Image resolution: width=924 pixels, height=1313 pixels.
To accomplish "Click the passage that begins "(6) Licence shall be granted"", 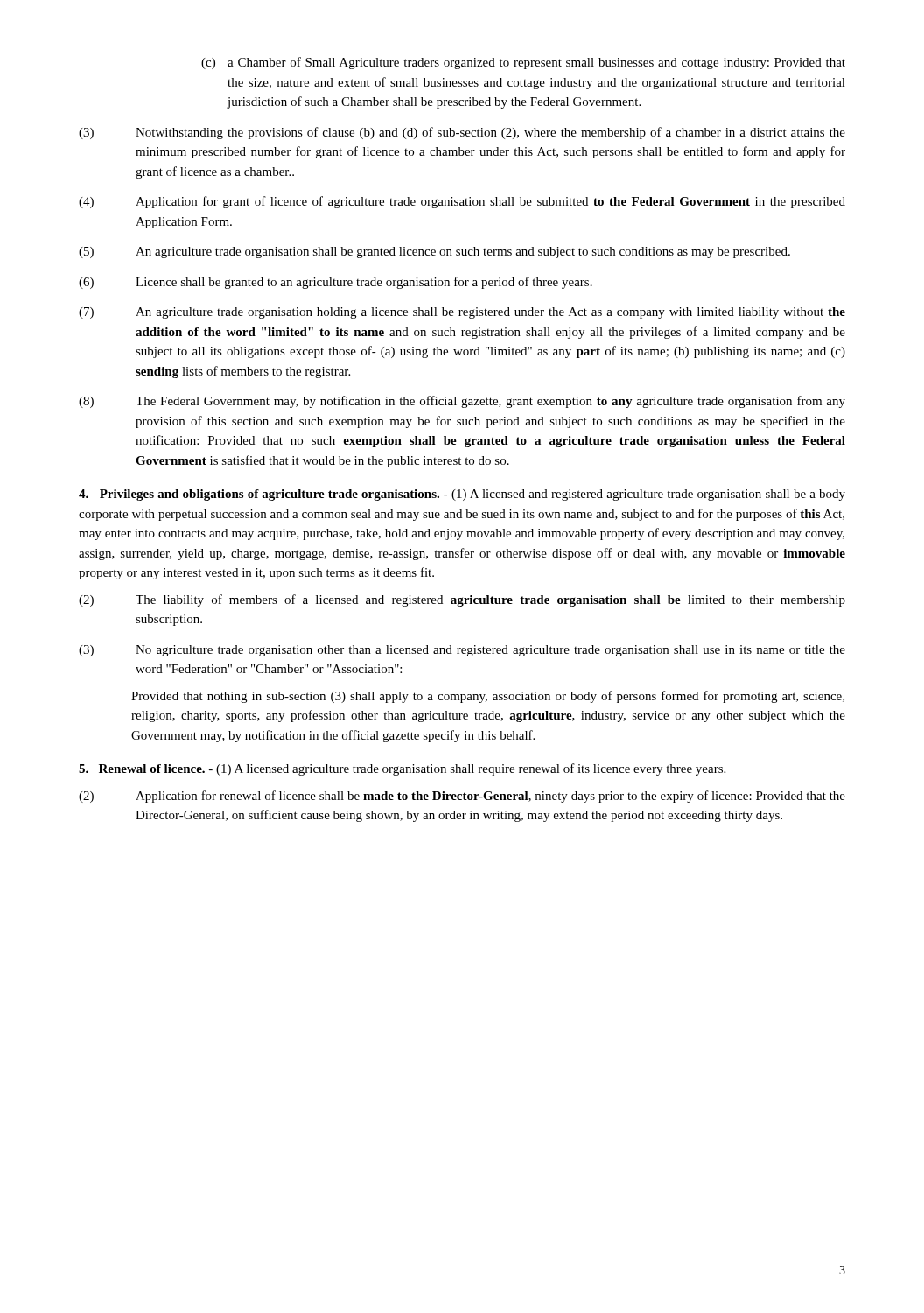I will point(462,282).
